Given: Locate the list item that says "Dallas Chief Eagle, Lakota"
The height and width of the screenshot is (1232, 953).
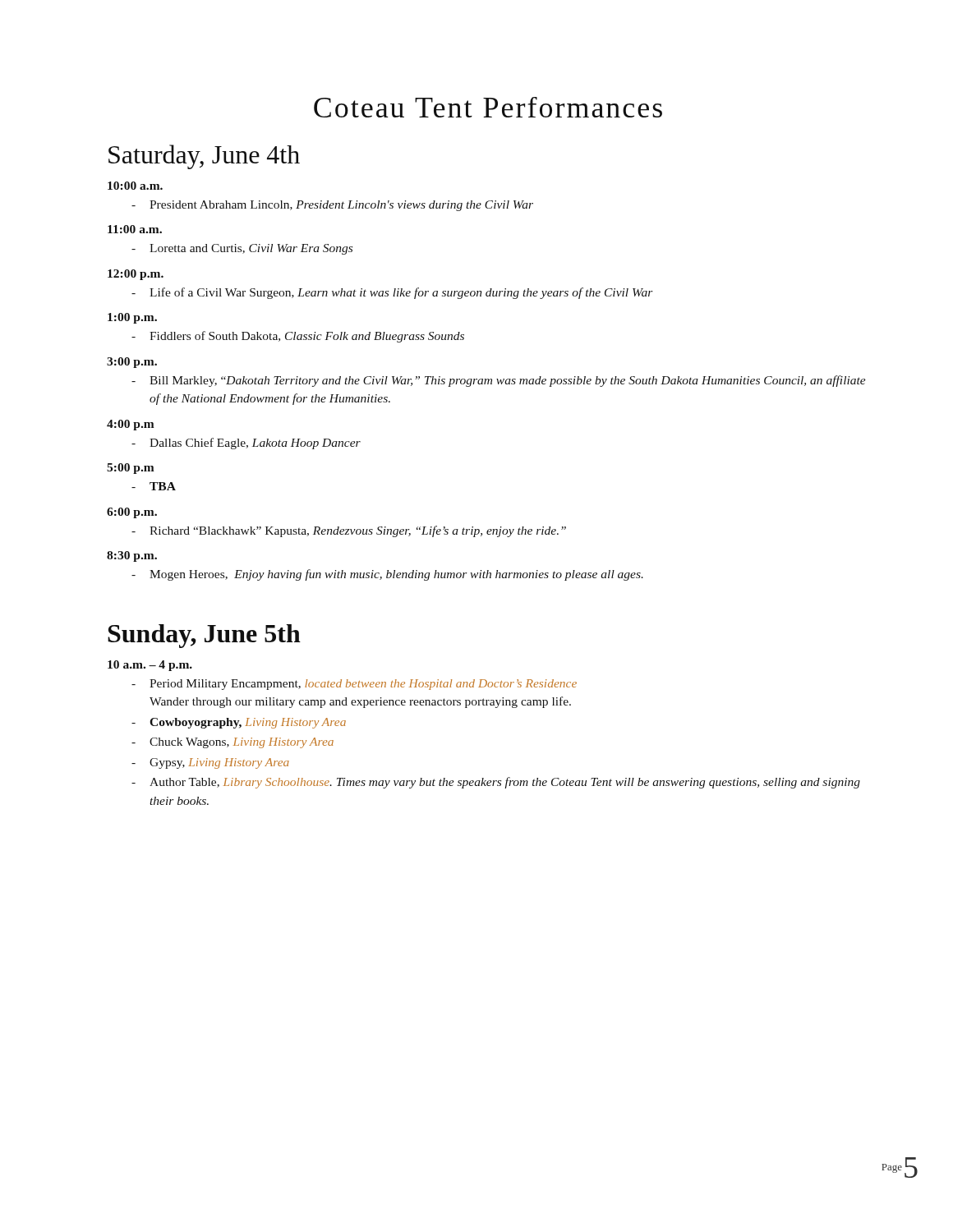Looking at the screenshot, I should (255, 442).
